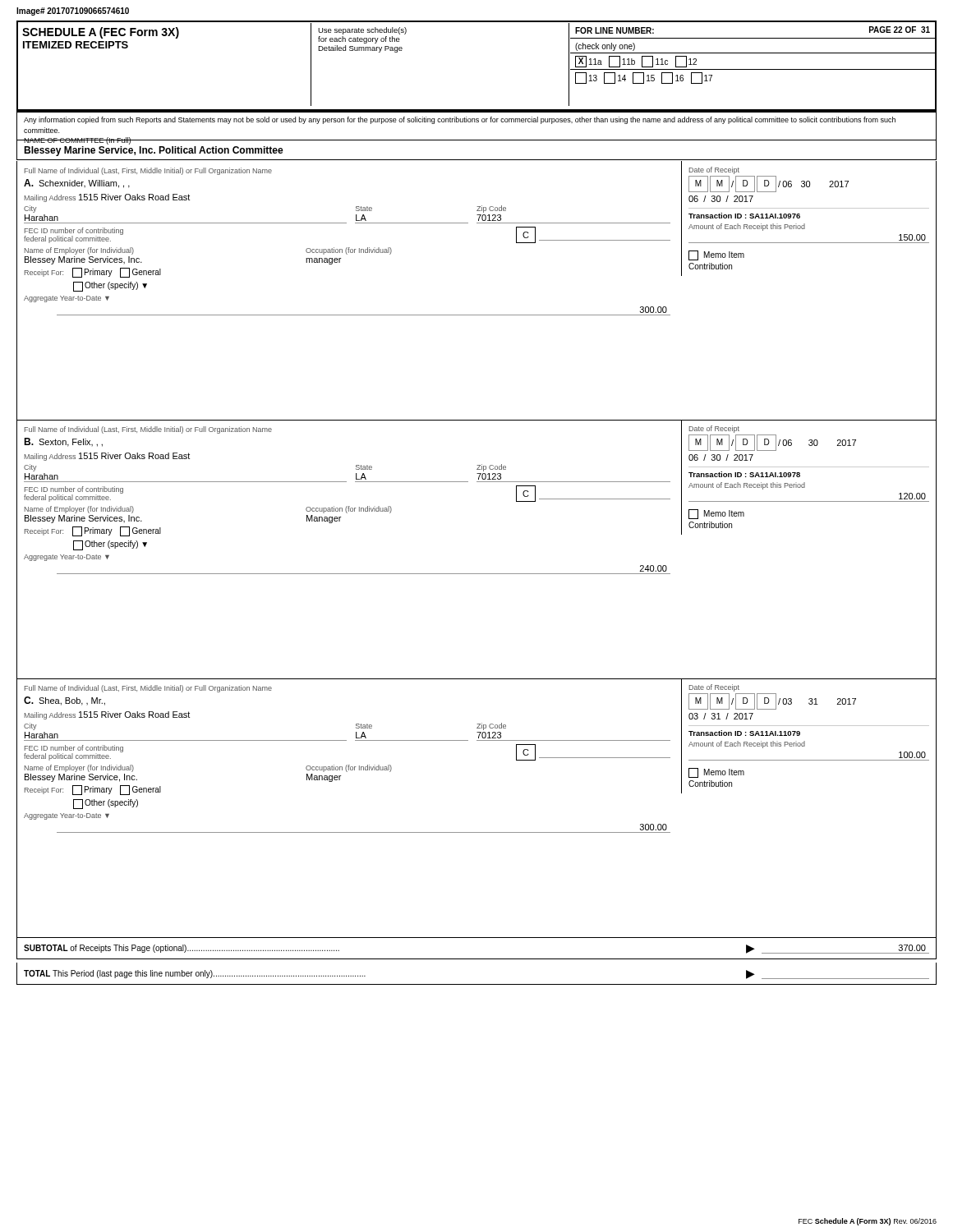This screenshot has height=1232, width=953.
Task: Locate the block of text that opens with "Any information copied from such Reports and"
Action: click(x=460, y=125)
